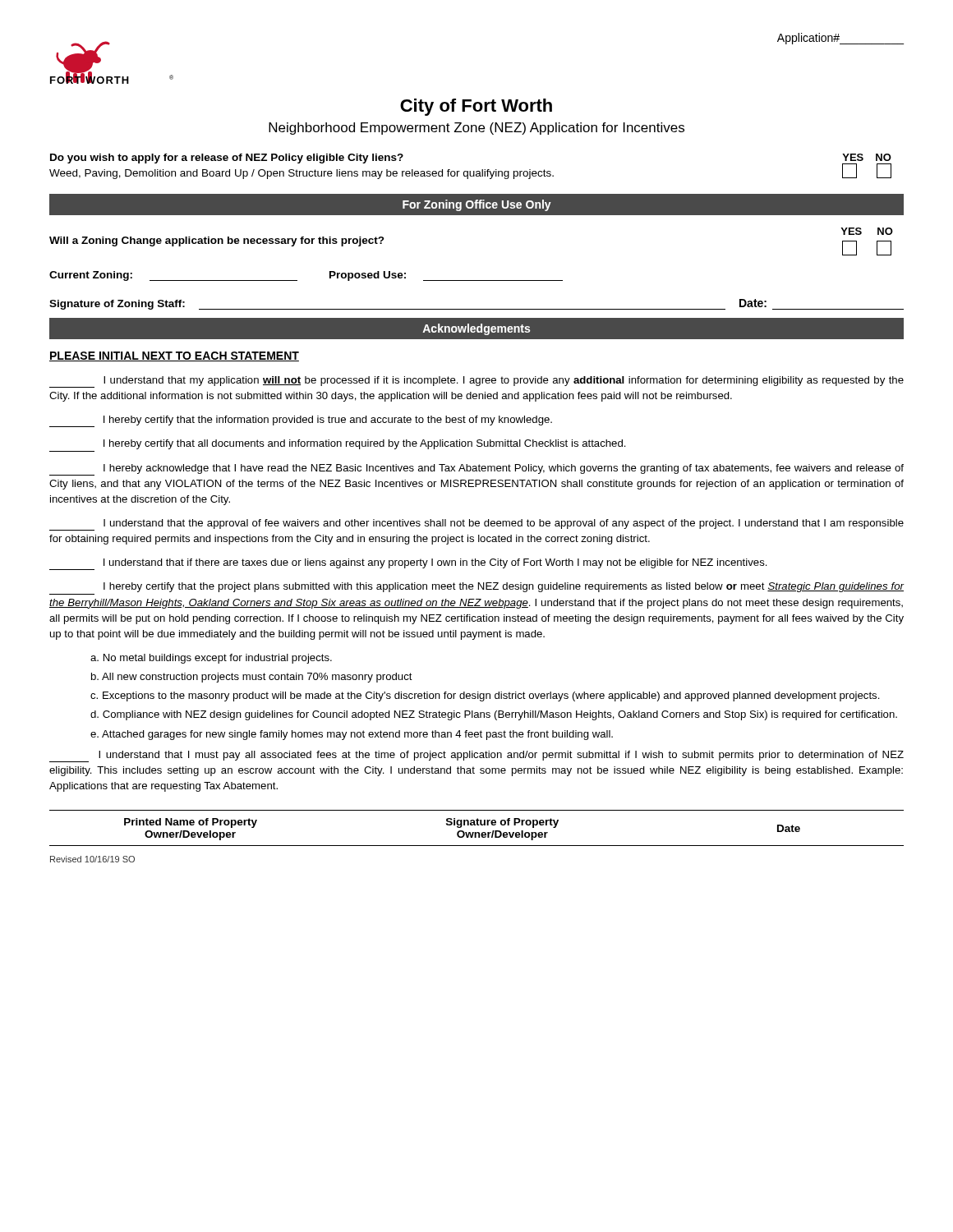Click on the list item that reads "a. No metal"
Screen dimensions: 1232x953
[x=211, y=659]
